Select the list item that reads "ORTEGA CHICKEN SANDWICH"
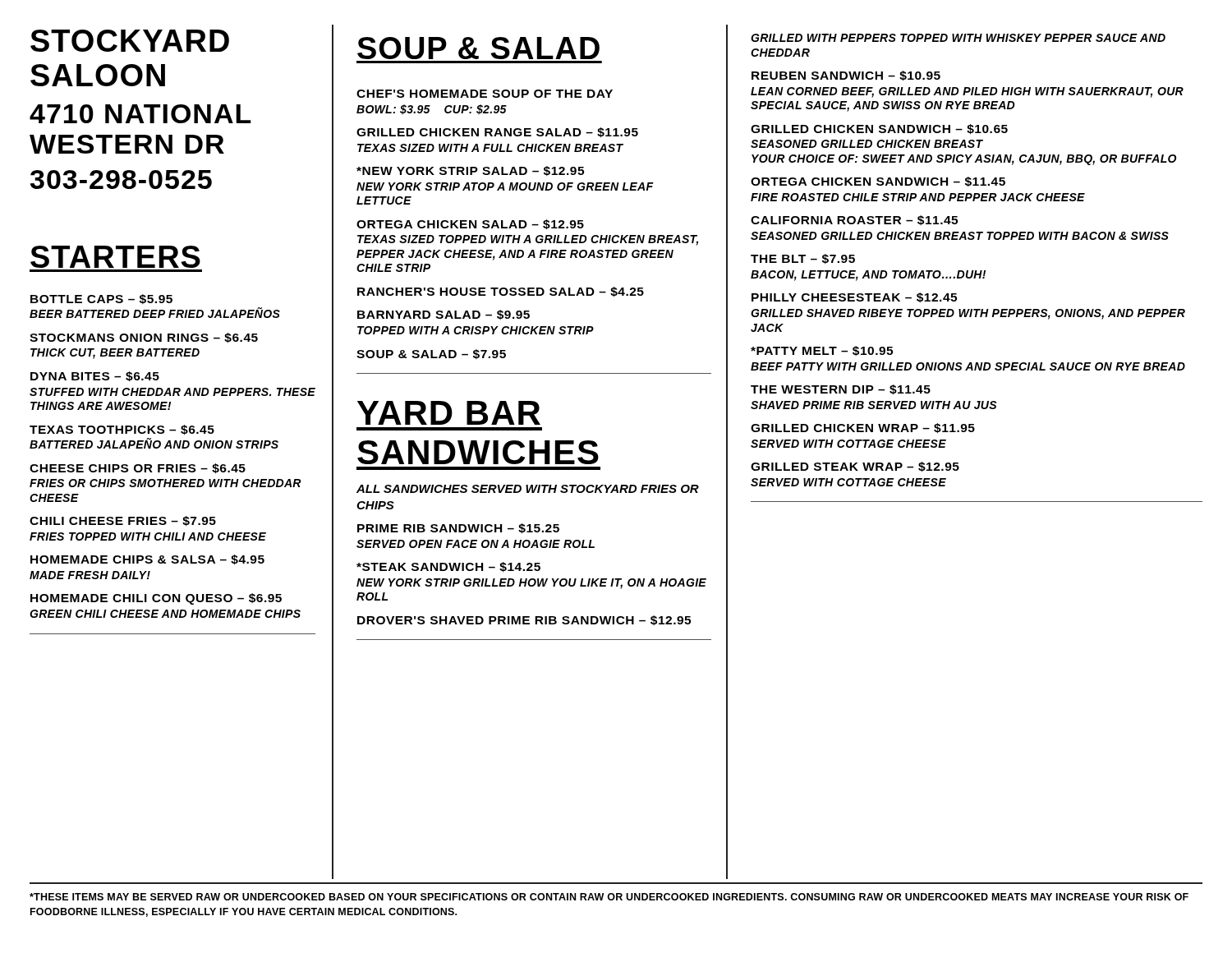 pos(977,190)
